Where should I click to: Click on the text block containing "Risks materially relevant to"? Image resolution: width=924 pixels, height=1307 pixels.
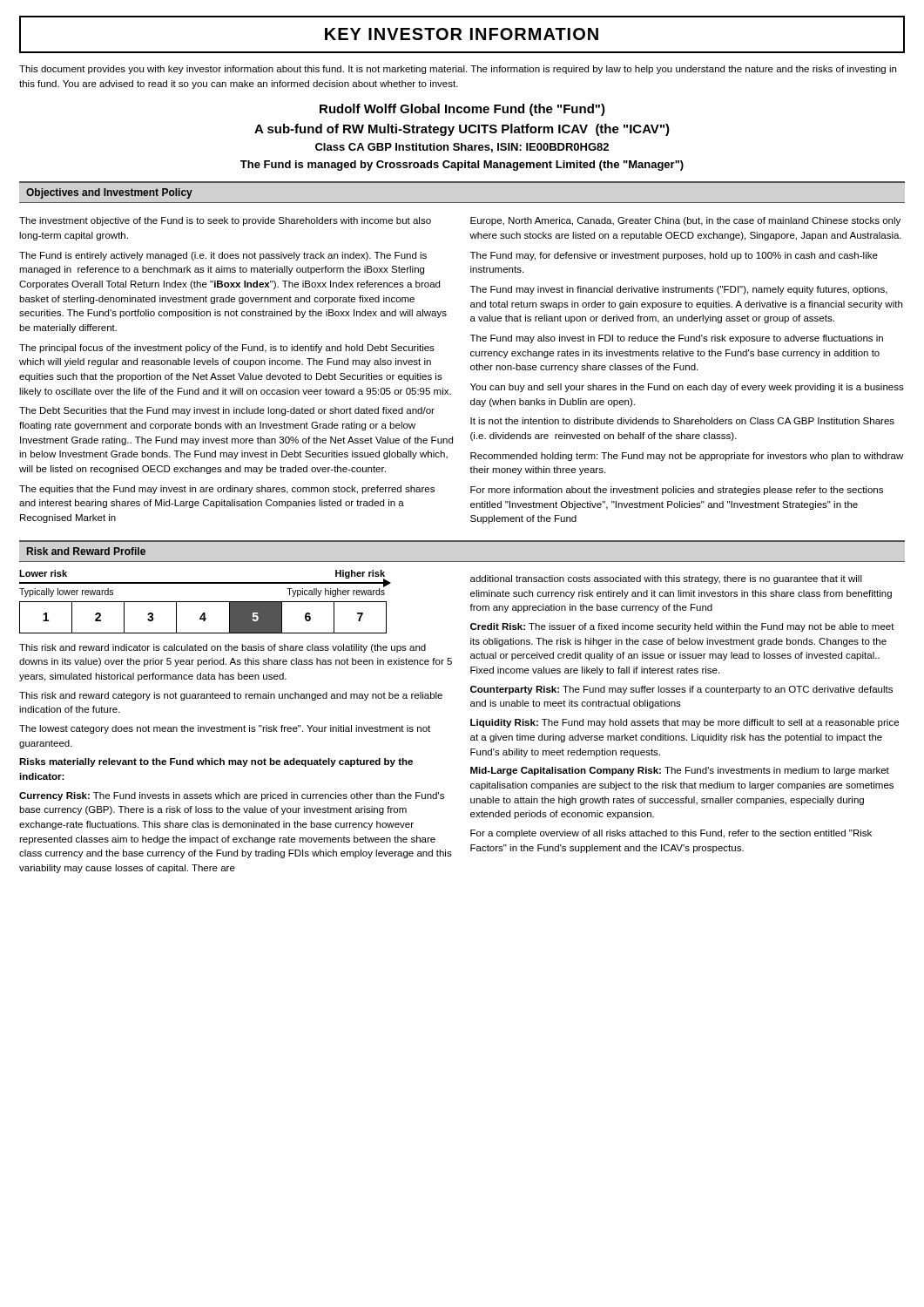(x=237, y=815)
